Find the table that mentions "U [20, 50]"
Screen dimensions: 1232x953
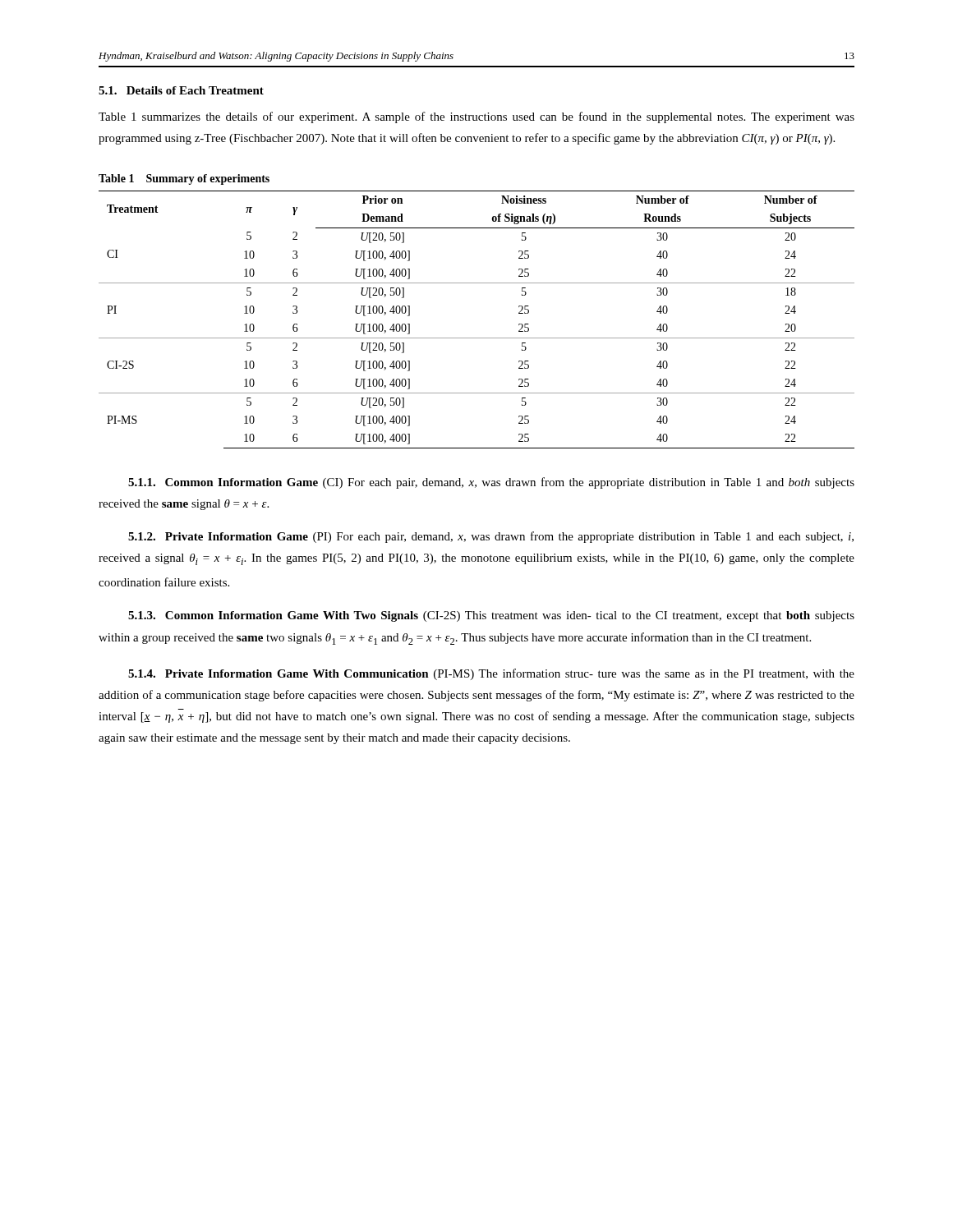476,319
